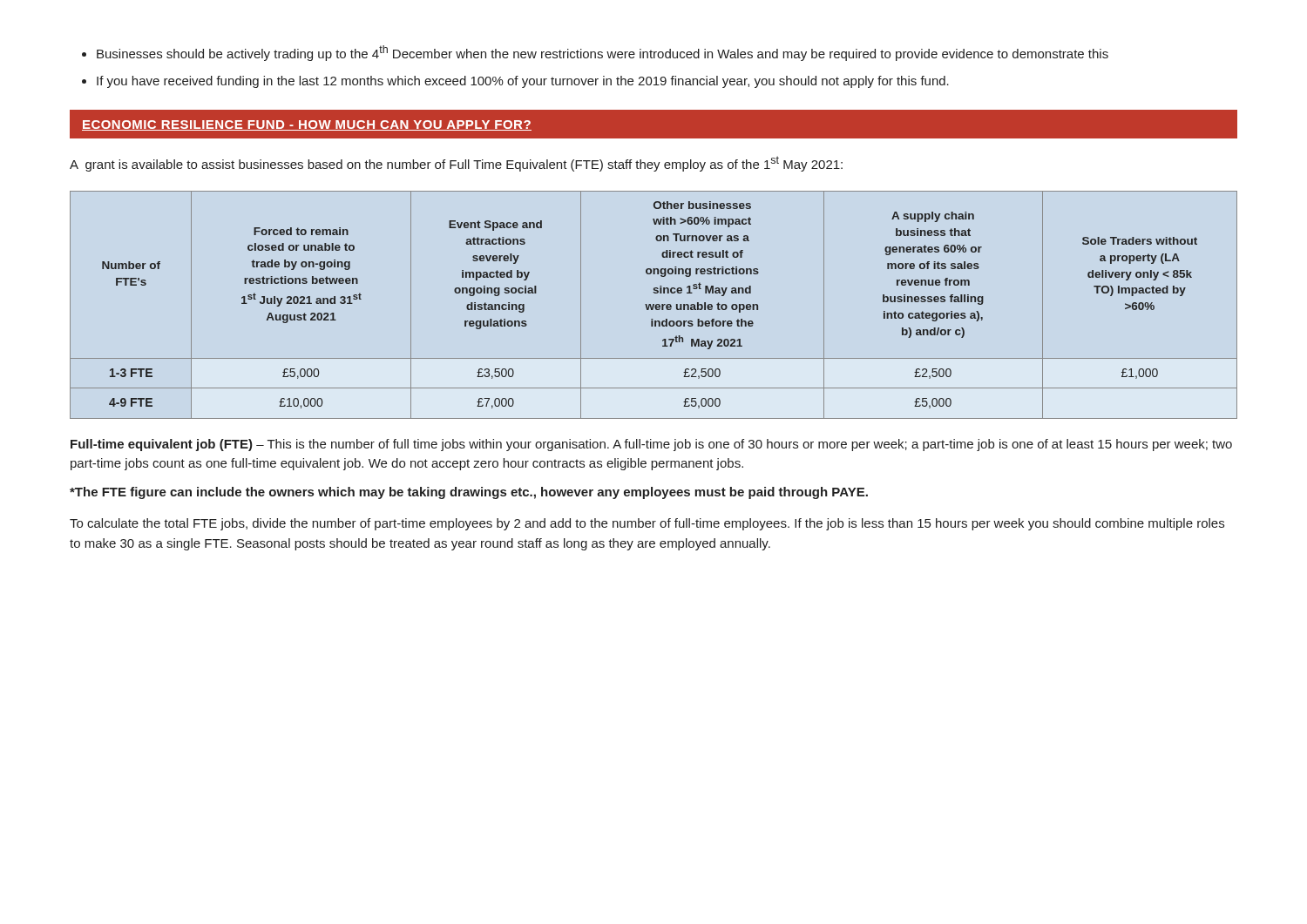Click on the list item with the text "Businesses should be actively trading up to the"

(x=602, y=52)
